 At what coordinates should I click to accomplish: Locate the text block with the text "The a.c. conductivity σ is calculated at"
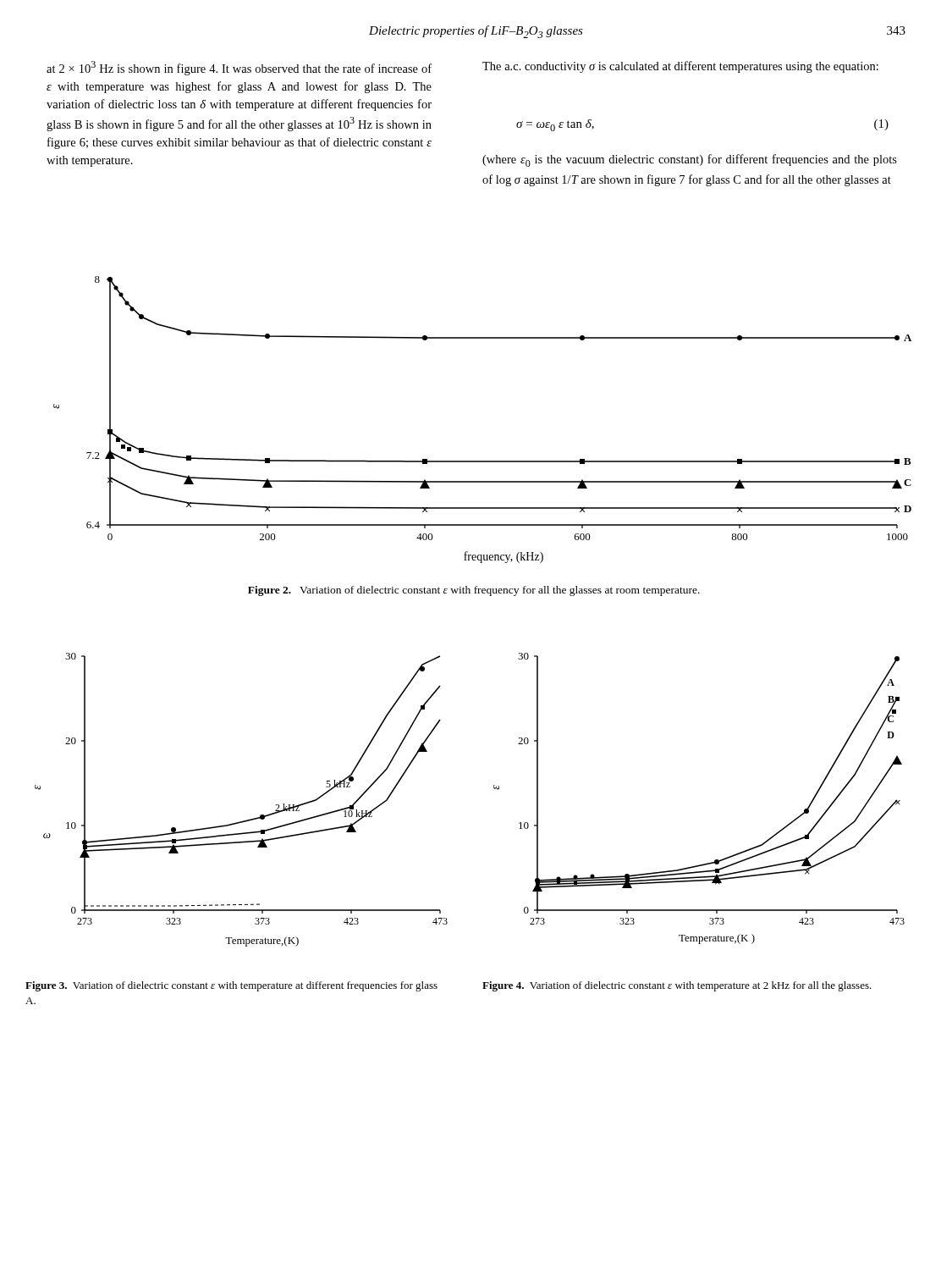tap(681, 66)
